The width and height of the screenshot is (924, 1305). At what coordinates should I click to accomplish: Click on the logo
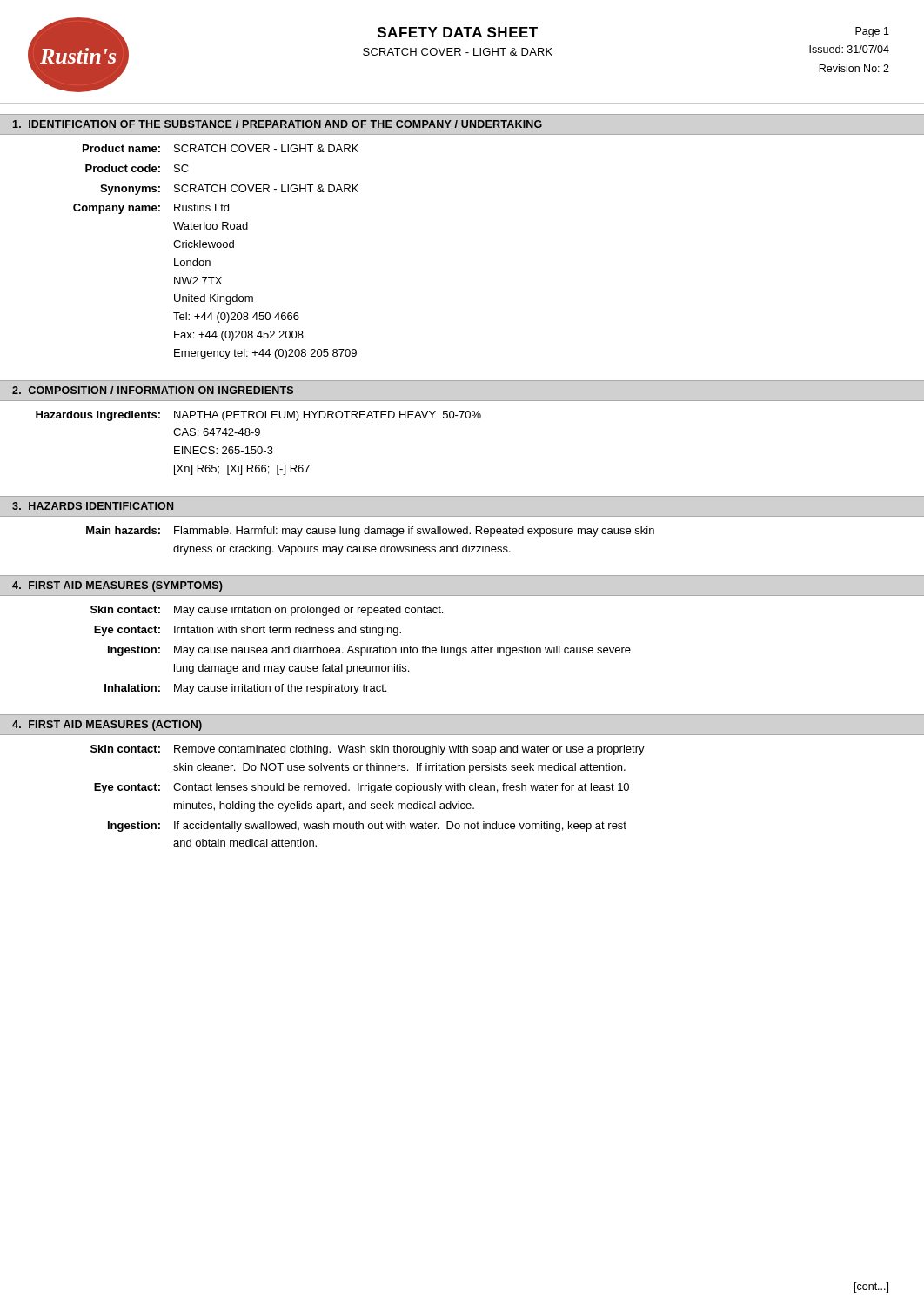point(83,55)
